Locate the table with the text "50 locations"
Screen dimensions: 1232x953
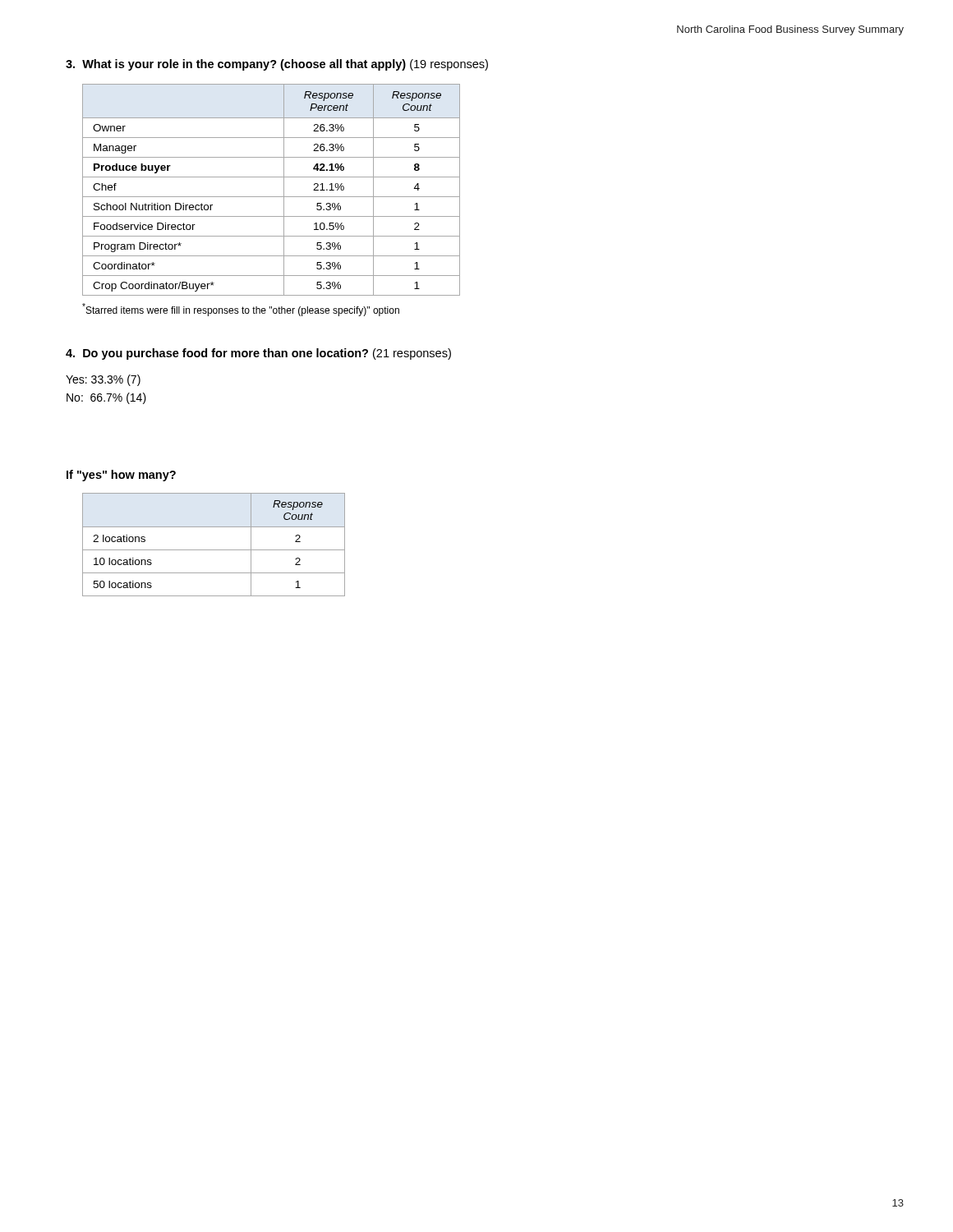pos(476,545)
